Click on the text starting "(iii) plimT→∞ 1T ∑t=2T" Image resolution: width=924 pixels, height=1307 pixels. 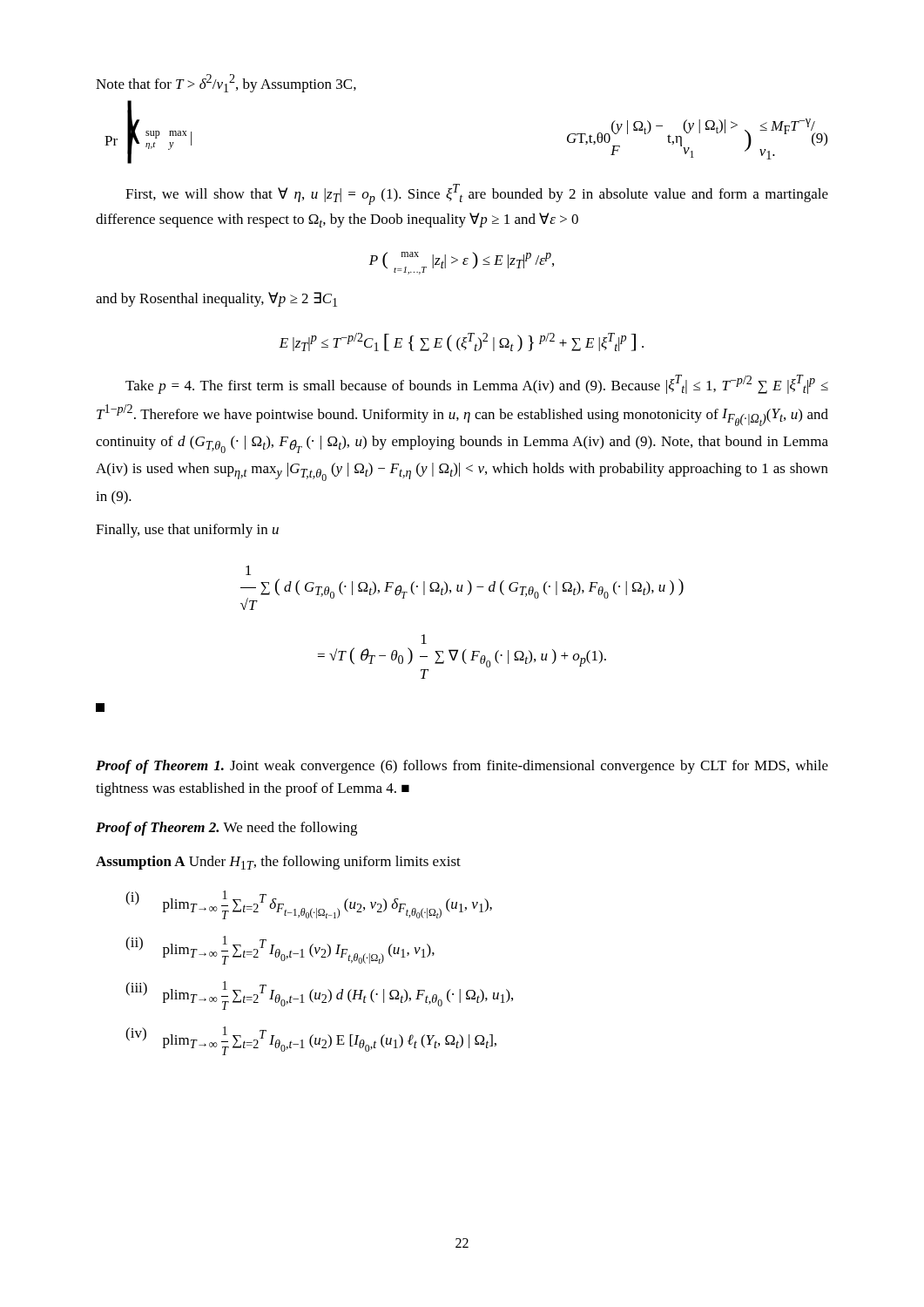(320, 996)
